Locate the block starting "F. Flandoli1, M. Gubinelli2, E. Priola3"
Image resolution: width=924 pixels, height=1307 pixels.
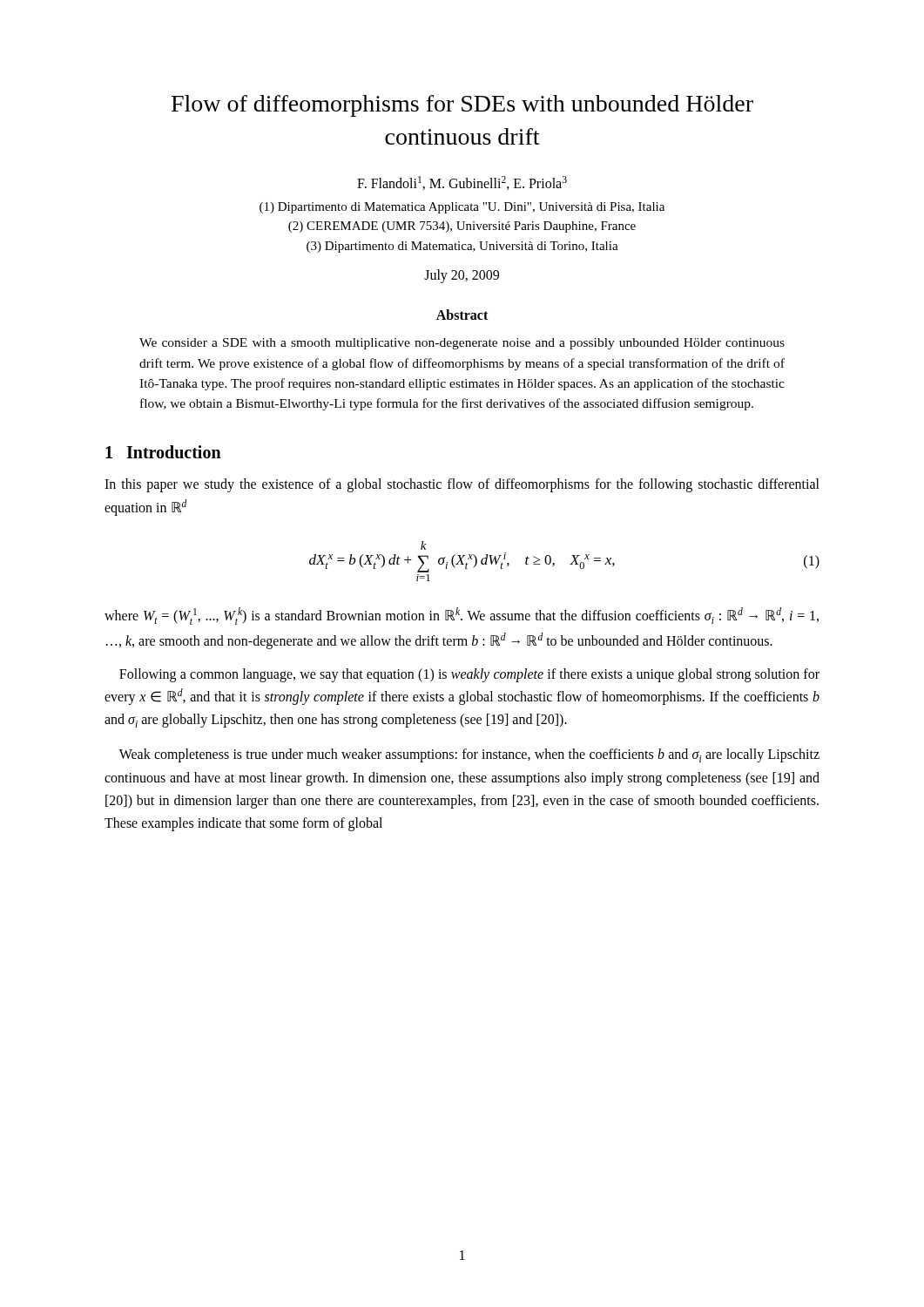[x=462, y=182]
